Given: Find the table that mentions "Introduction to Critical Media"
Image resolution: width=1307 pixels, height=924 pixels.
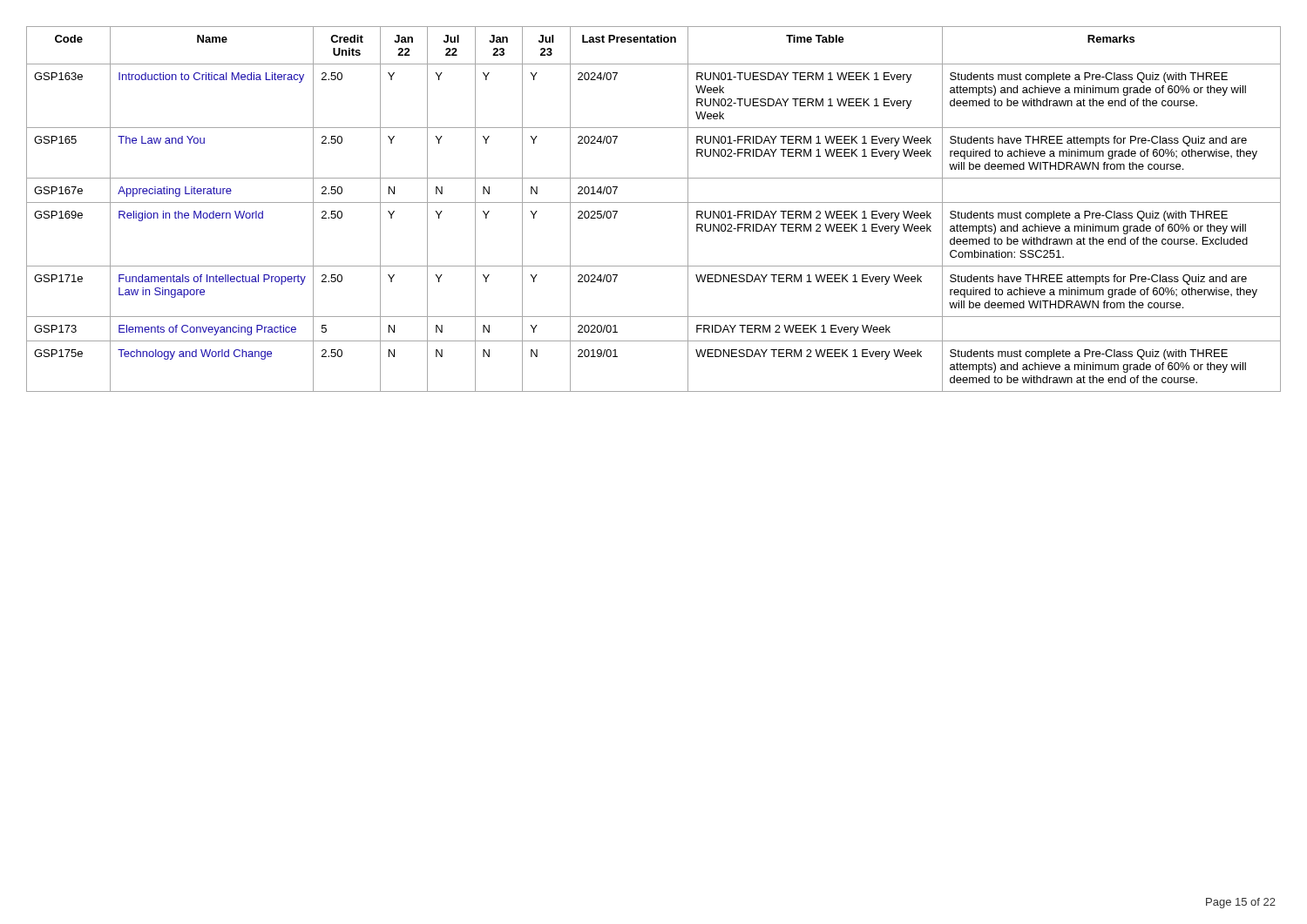Looking at the screenshot, I should tap(654, 209).
